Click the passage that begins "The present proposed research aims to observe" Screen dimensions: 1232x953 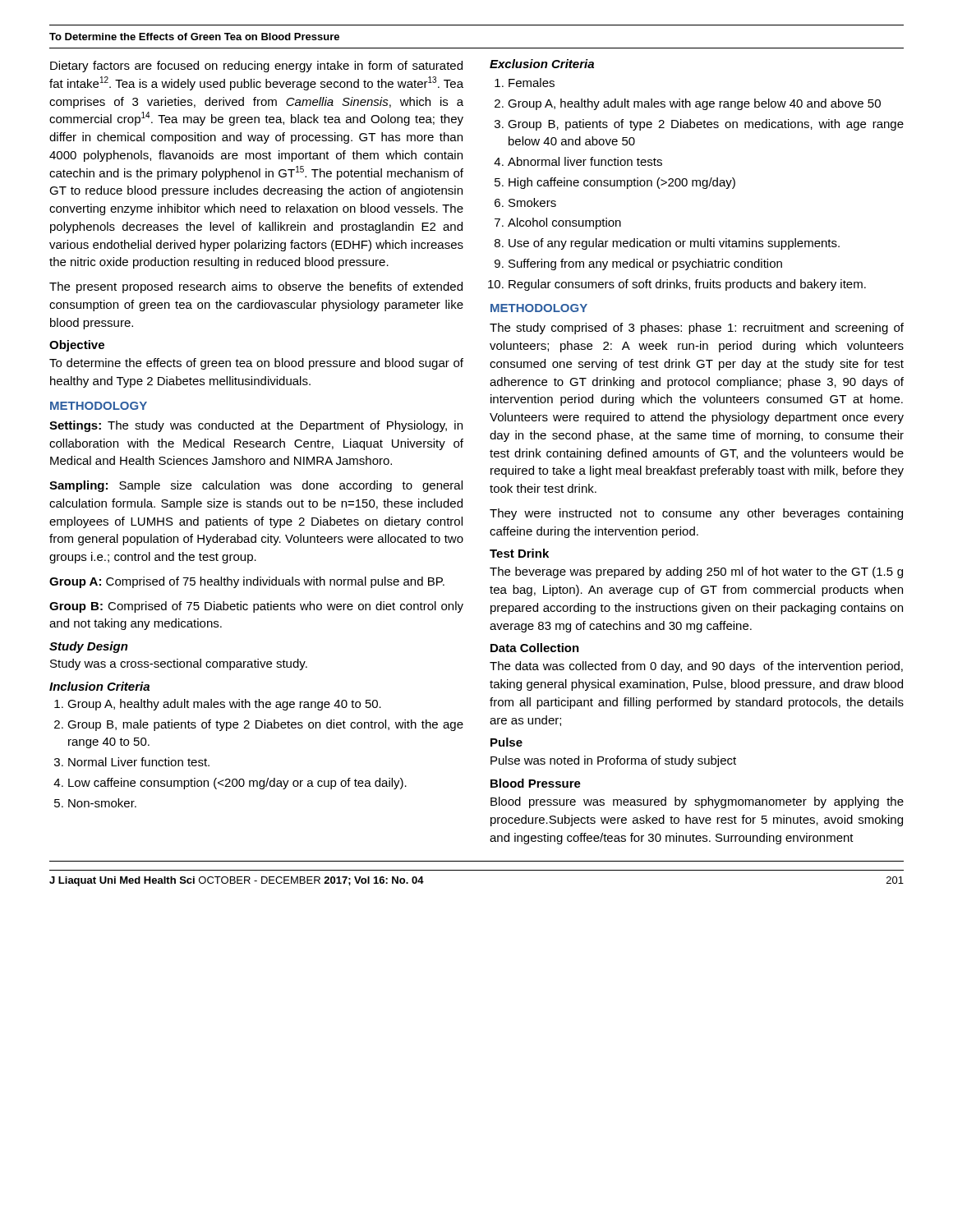(x=256, y=304)
